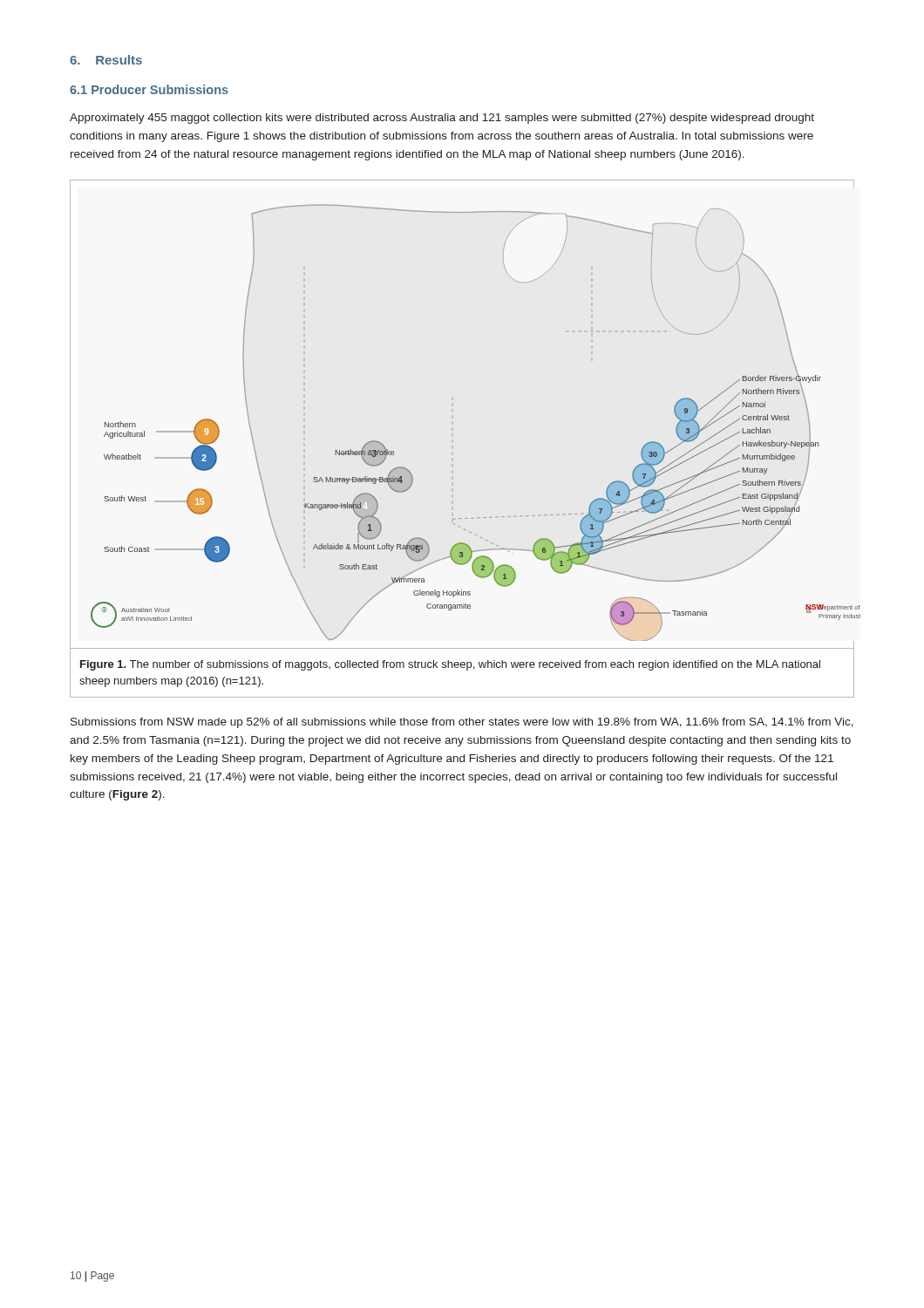
Task: Navigate to the element starting "Submissions from NSW made up 52%"
Action: (462, 758)
